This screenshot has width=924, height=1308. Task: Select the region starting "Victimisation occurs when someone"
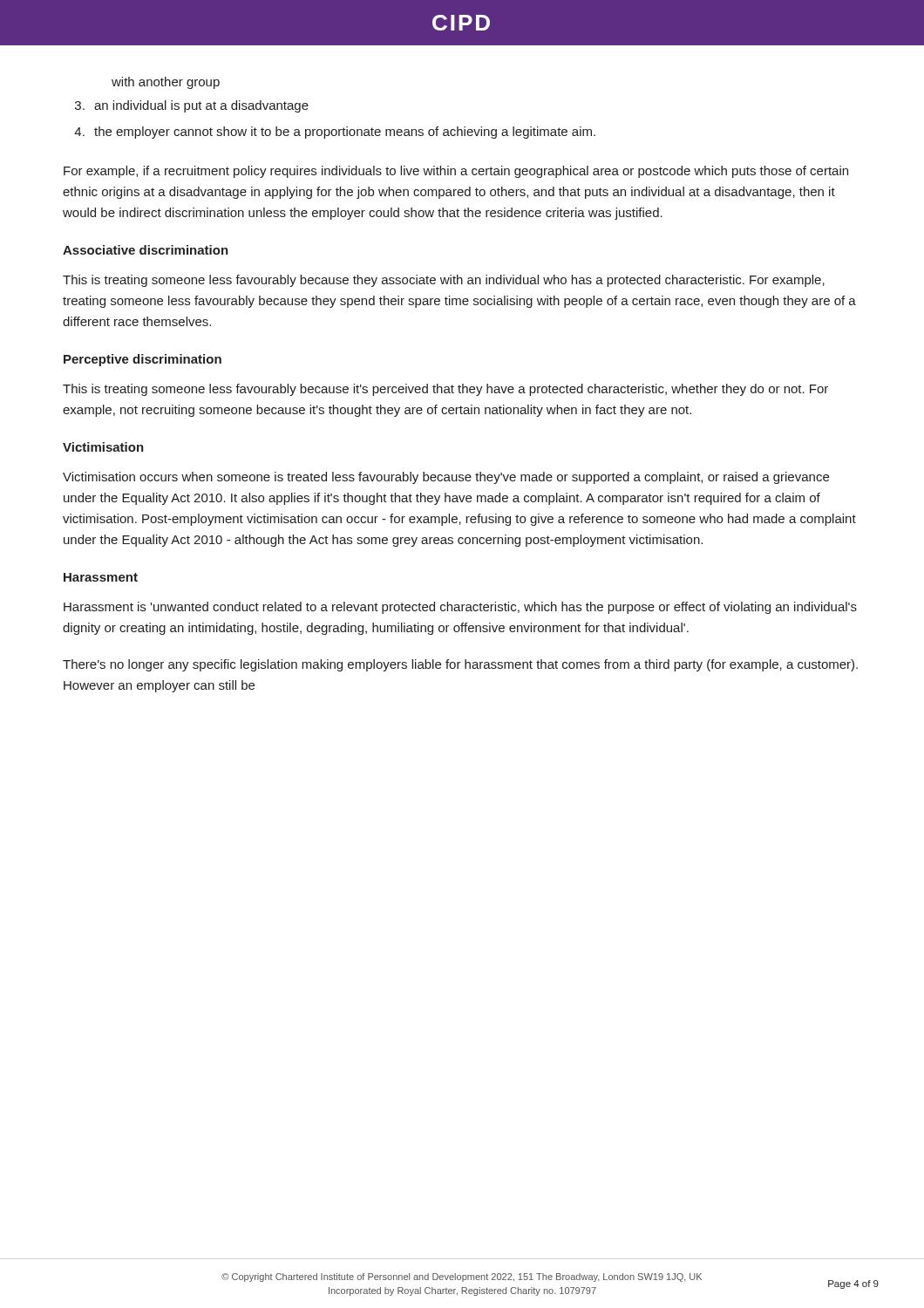click(x=459, y=508)
